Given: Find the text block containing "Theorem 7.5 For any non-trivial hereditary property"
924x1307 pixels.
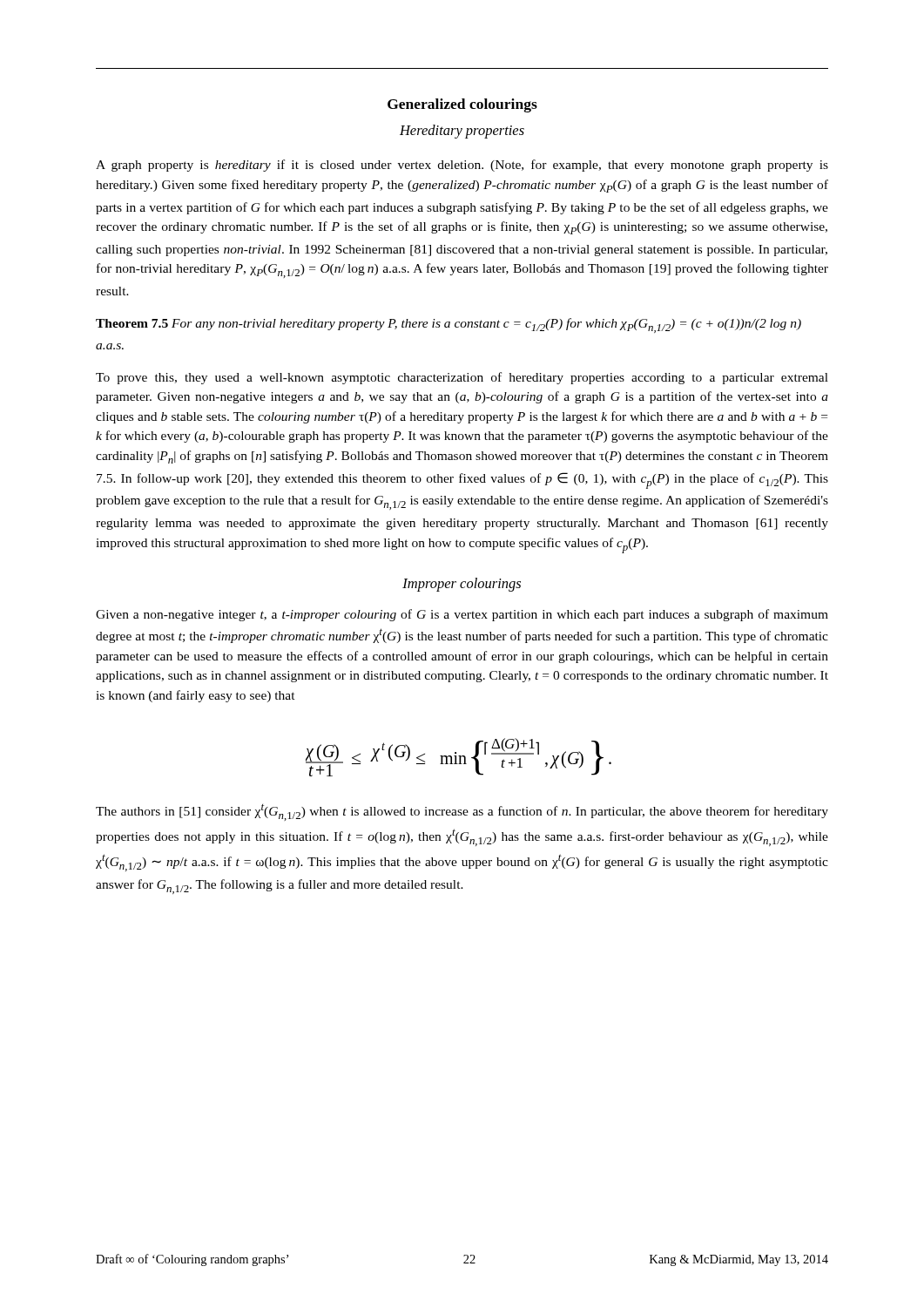Looking at the screenshot, I should (x=449, y=334).
